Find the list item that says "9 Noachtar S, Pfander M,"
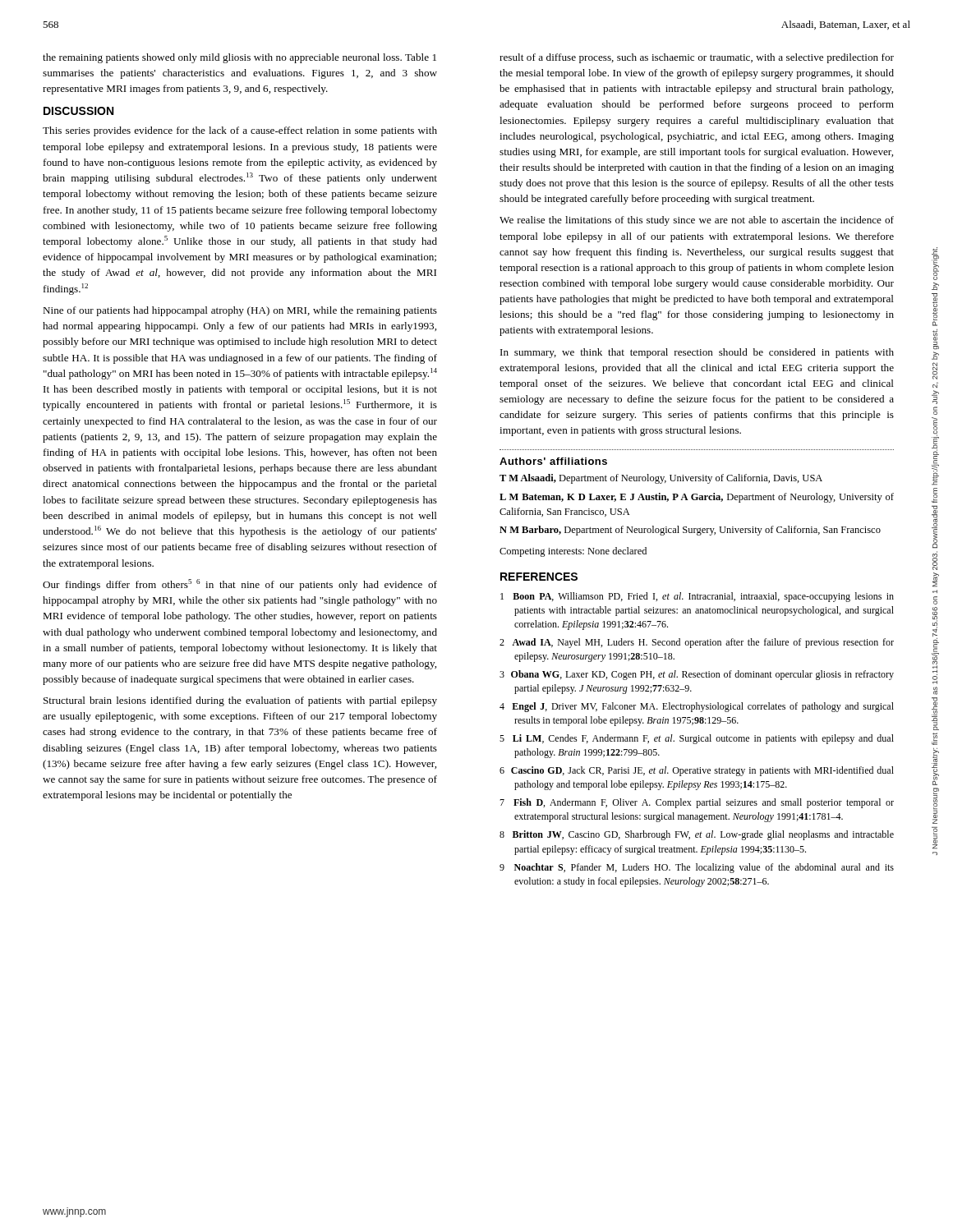 (697, 874)
